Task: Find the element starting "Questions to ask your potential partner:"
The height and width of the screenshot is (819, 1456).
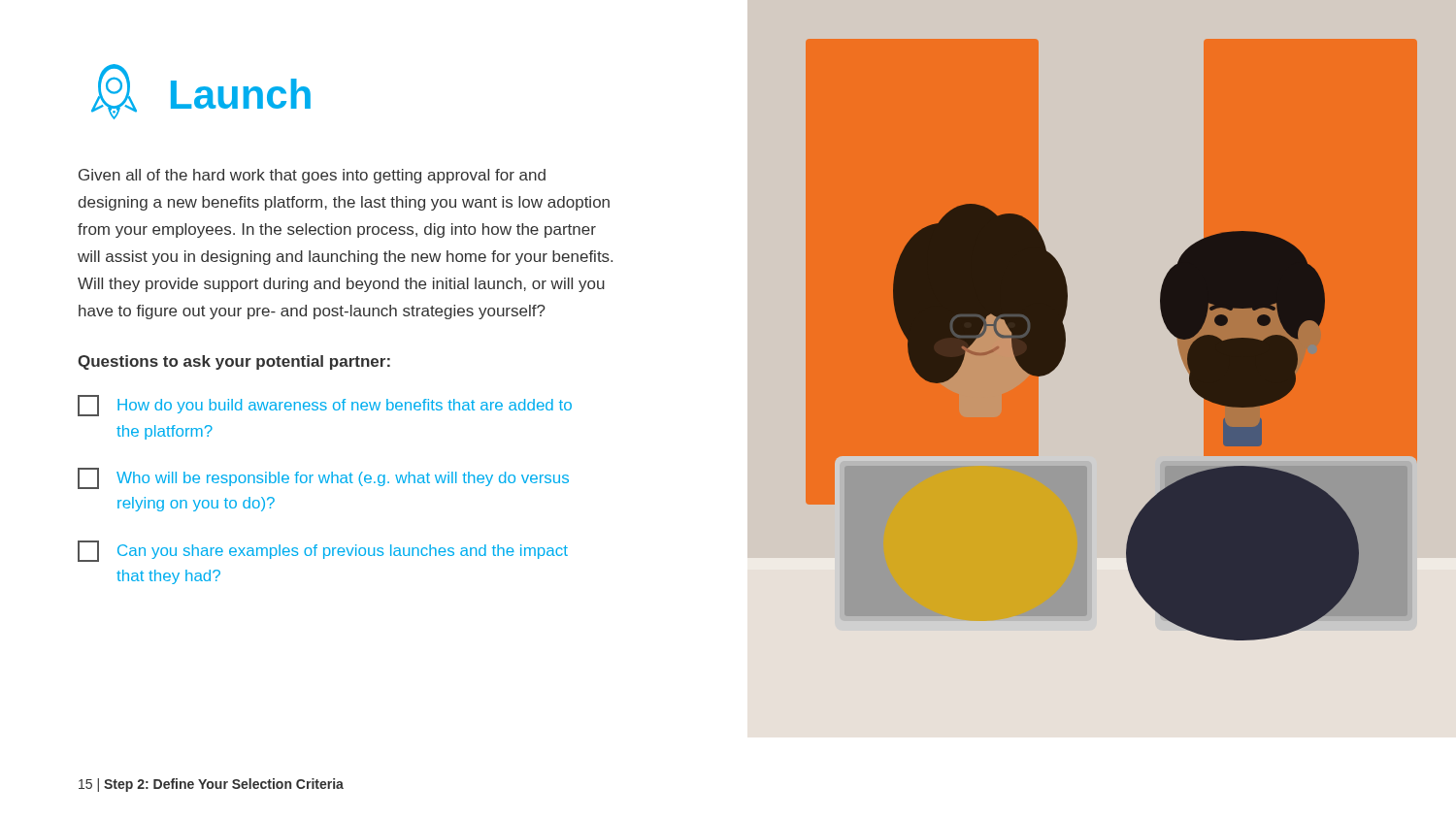Action: click(234, 362)
